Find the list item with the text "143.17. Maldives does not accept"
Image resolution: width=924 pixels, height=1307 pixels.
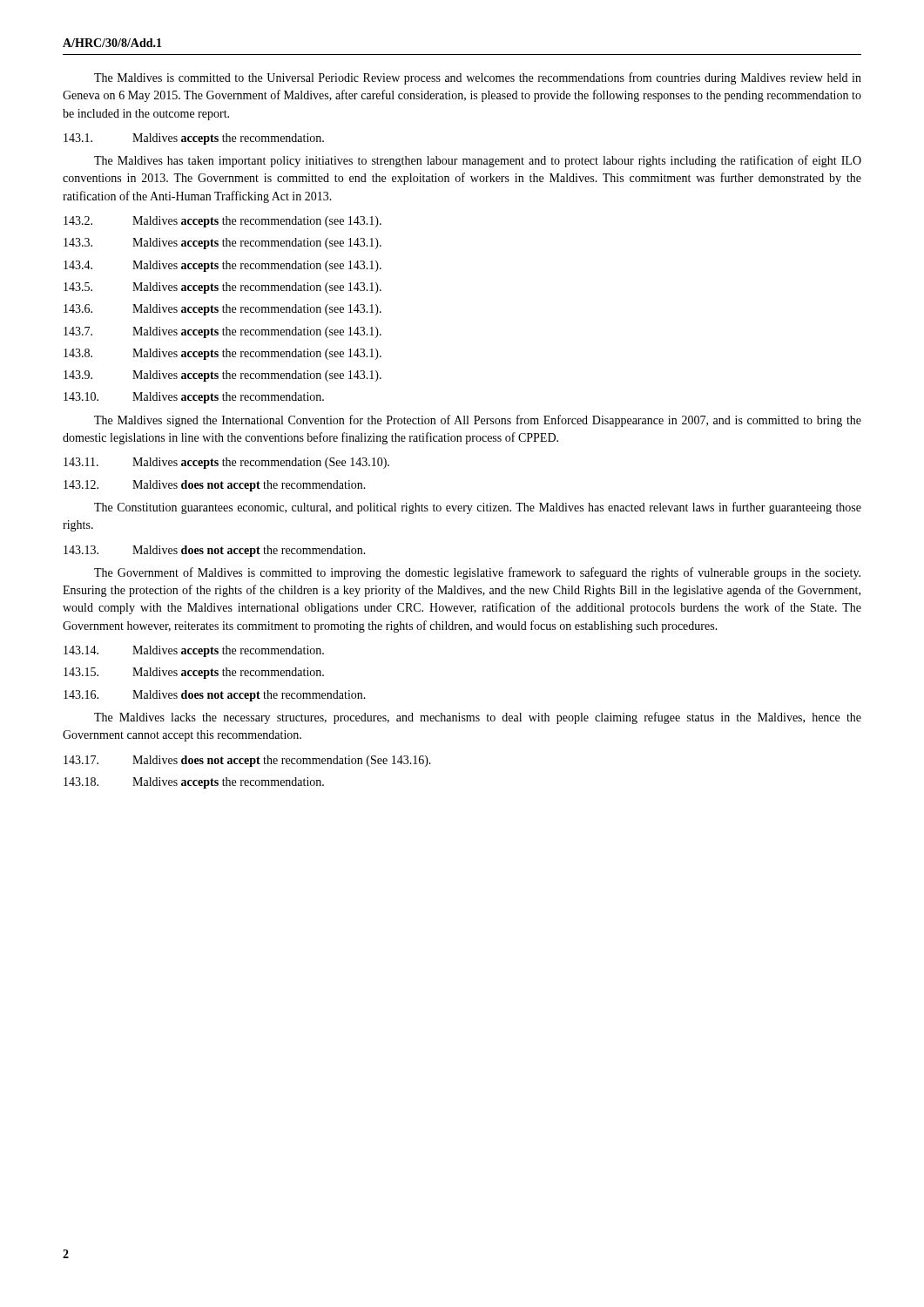[x=247, y=761]
